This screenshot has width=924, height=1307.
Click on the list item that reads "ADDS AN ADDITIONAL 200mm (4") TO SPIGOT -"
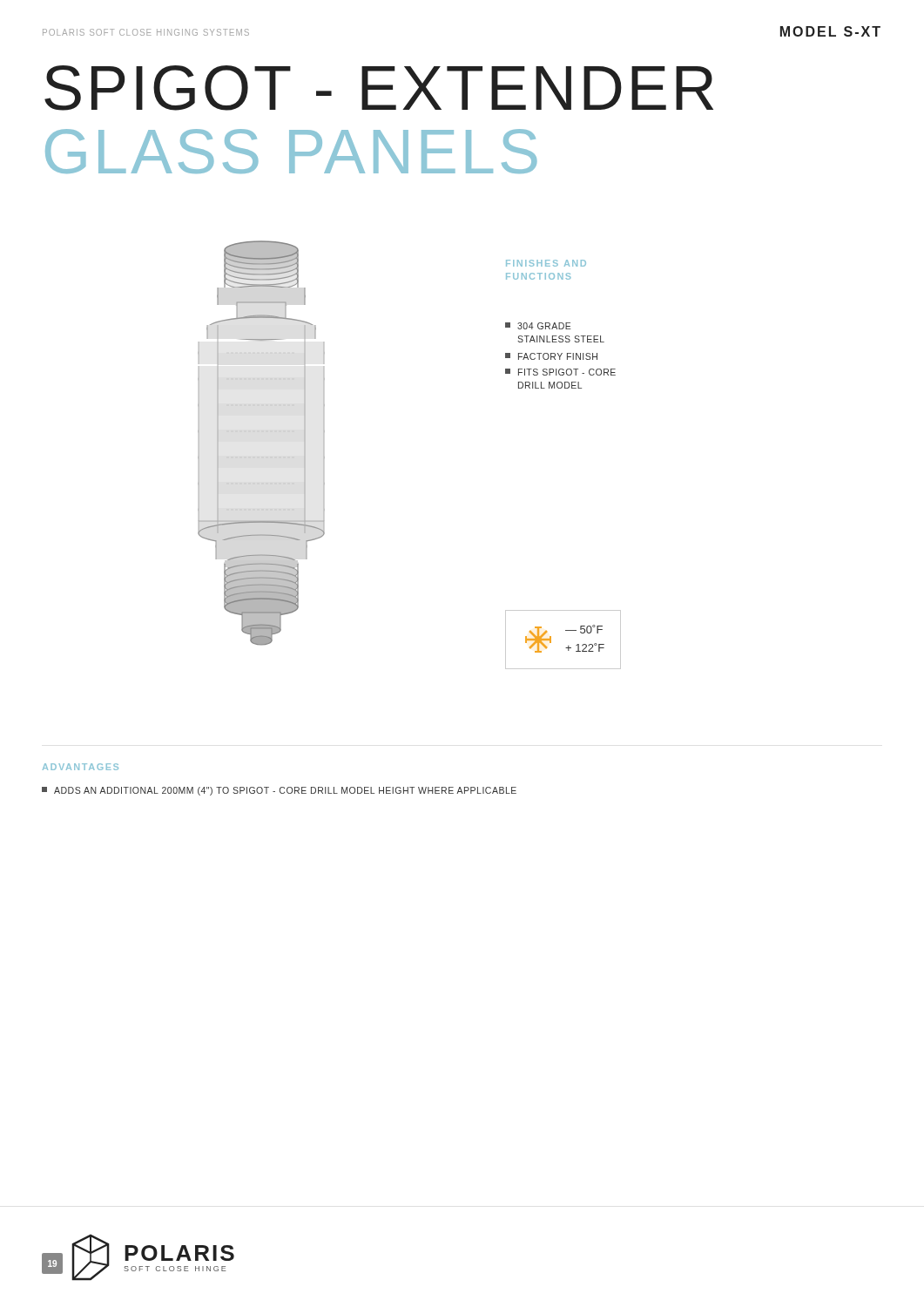(462, 791)
